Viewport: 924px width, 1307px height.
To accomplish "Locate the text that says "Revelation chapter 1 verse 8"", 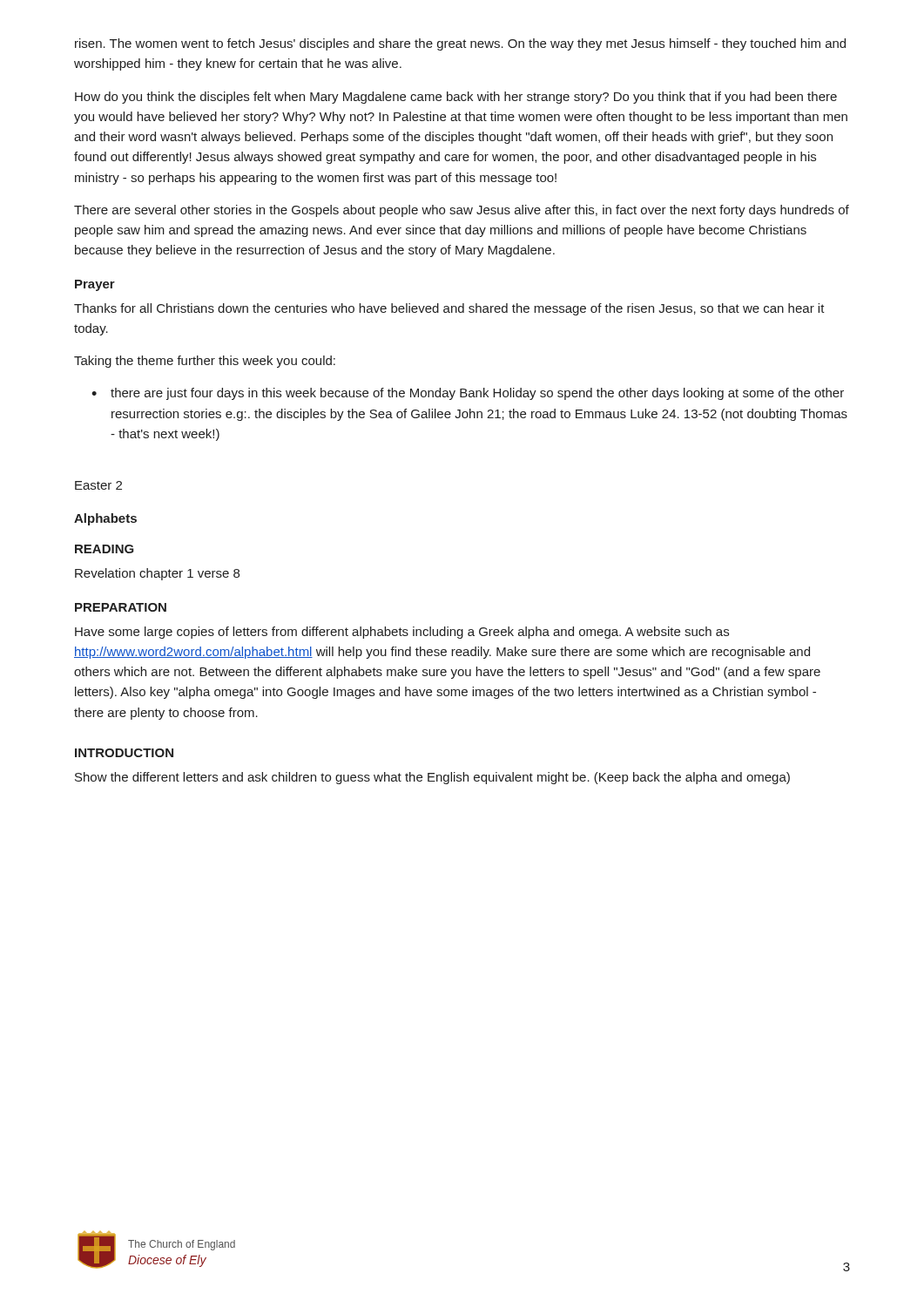I will (x=157, y=573).
